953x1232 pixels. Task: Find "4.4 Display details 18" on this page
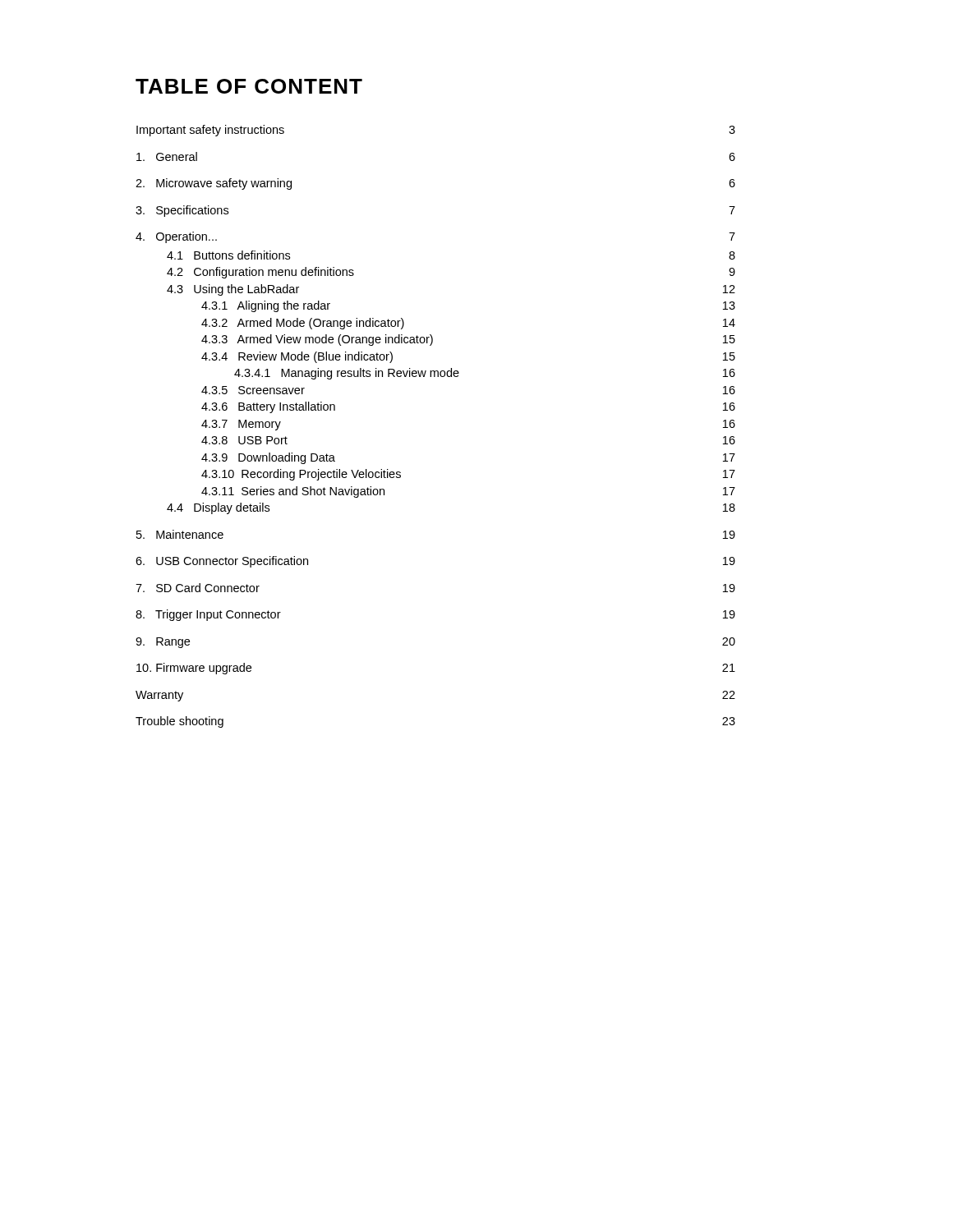point(218,508)
